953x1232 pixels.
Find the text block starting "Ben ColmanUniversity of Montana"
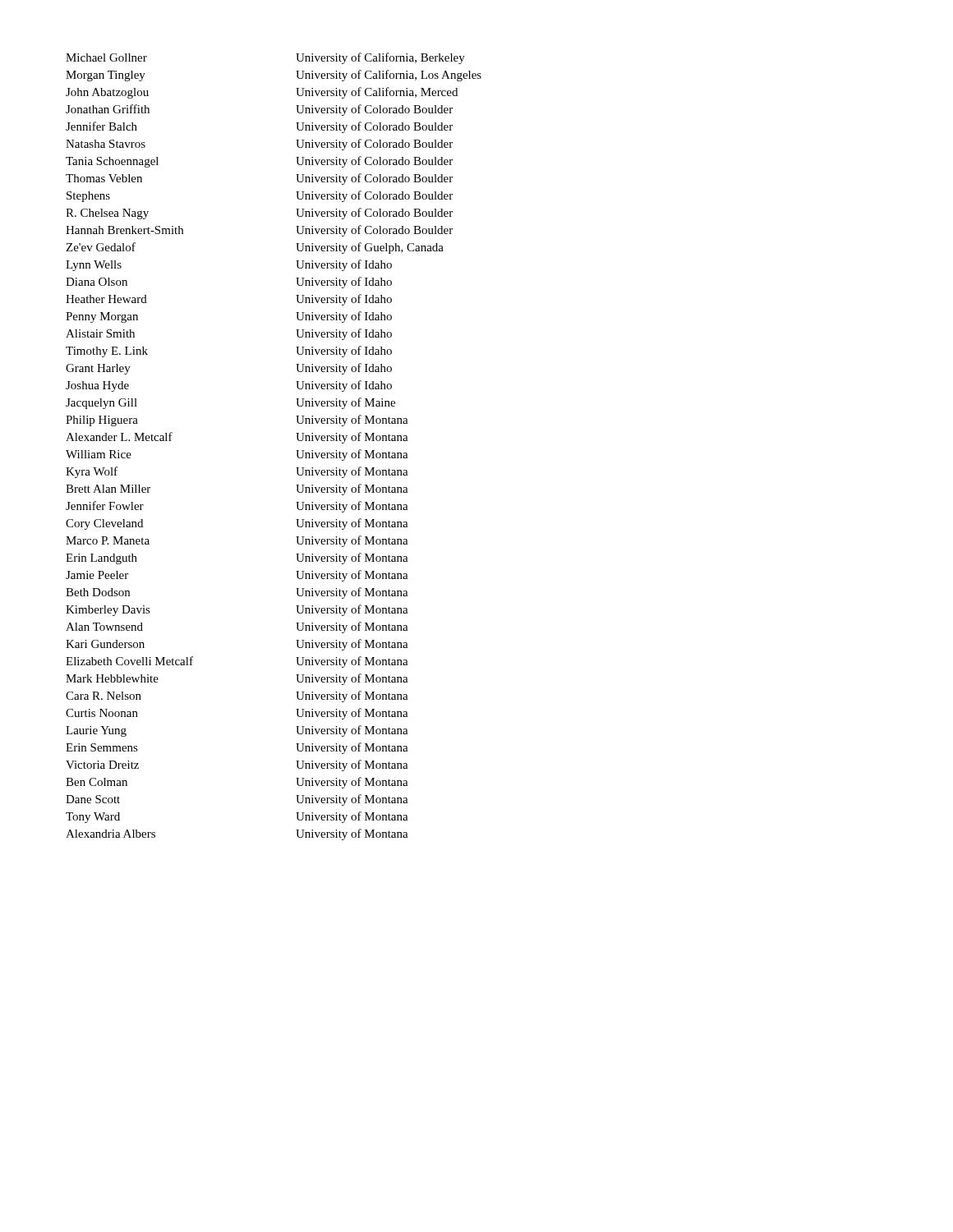[98, 782]
